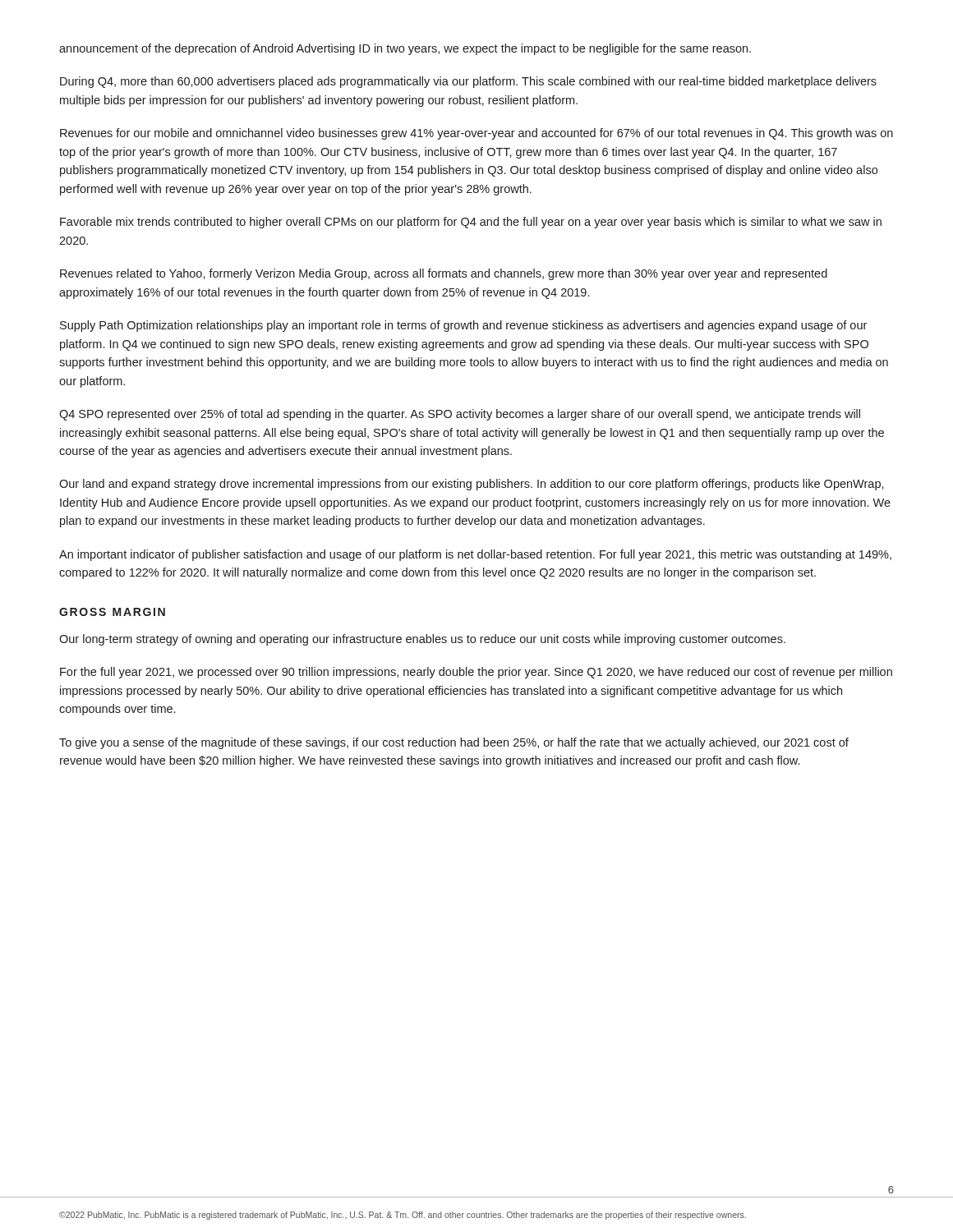Viewport: 953px width, 1232px height.
Task: Locate the block of text that opens with "Favorable mix trends contributed to higher overall"
Action: (471, 231)
